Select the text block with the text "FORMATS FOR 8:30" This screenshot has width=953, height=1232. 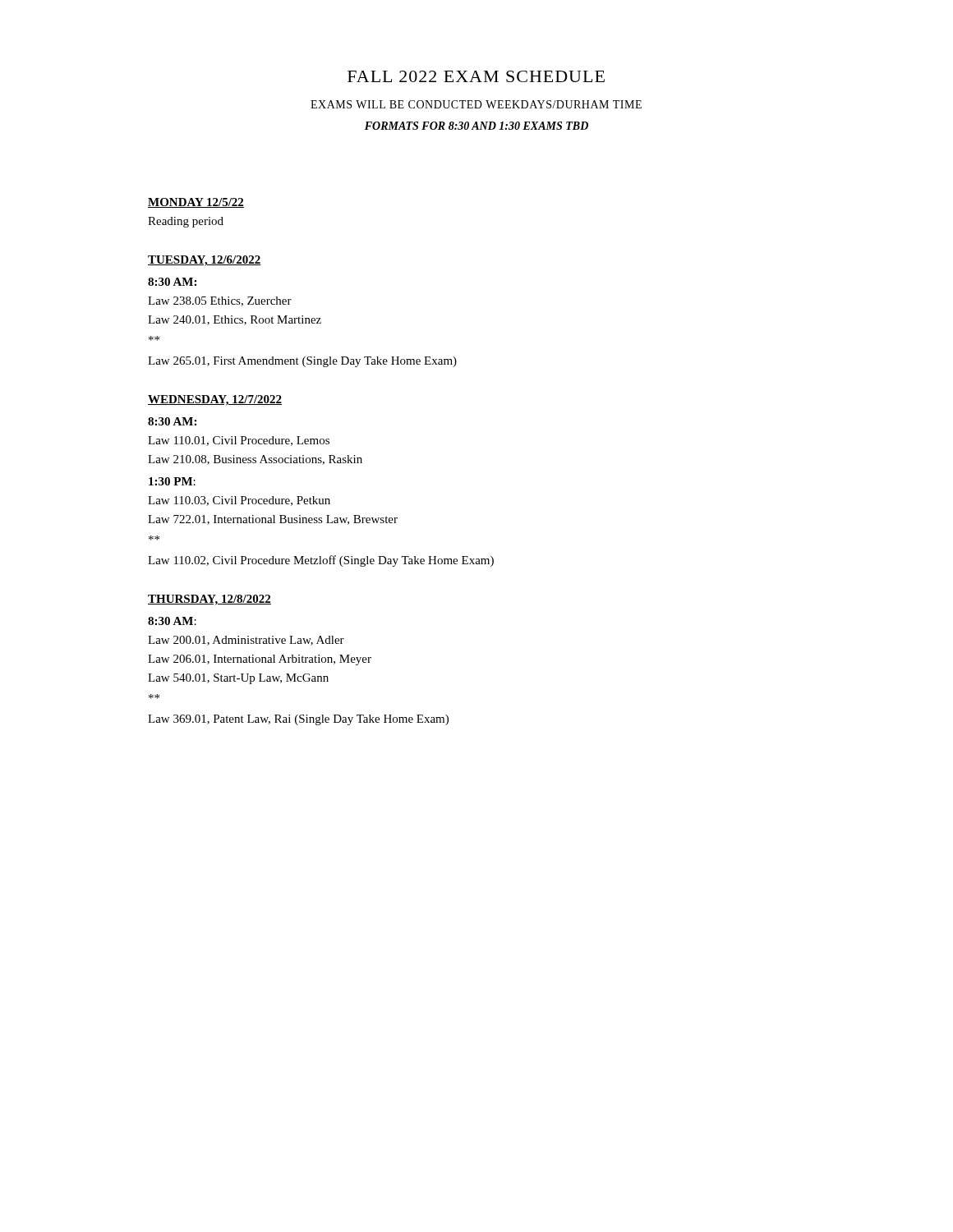click(x=476, y=126)
